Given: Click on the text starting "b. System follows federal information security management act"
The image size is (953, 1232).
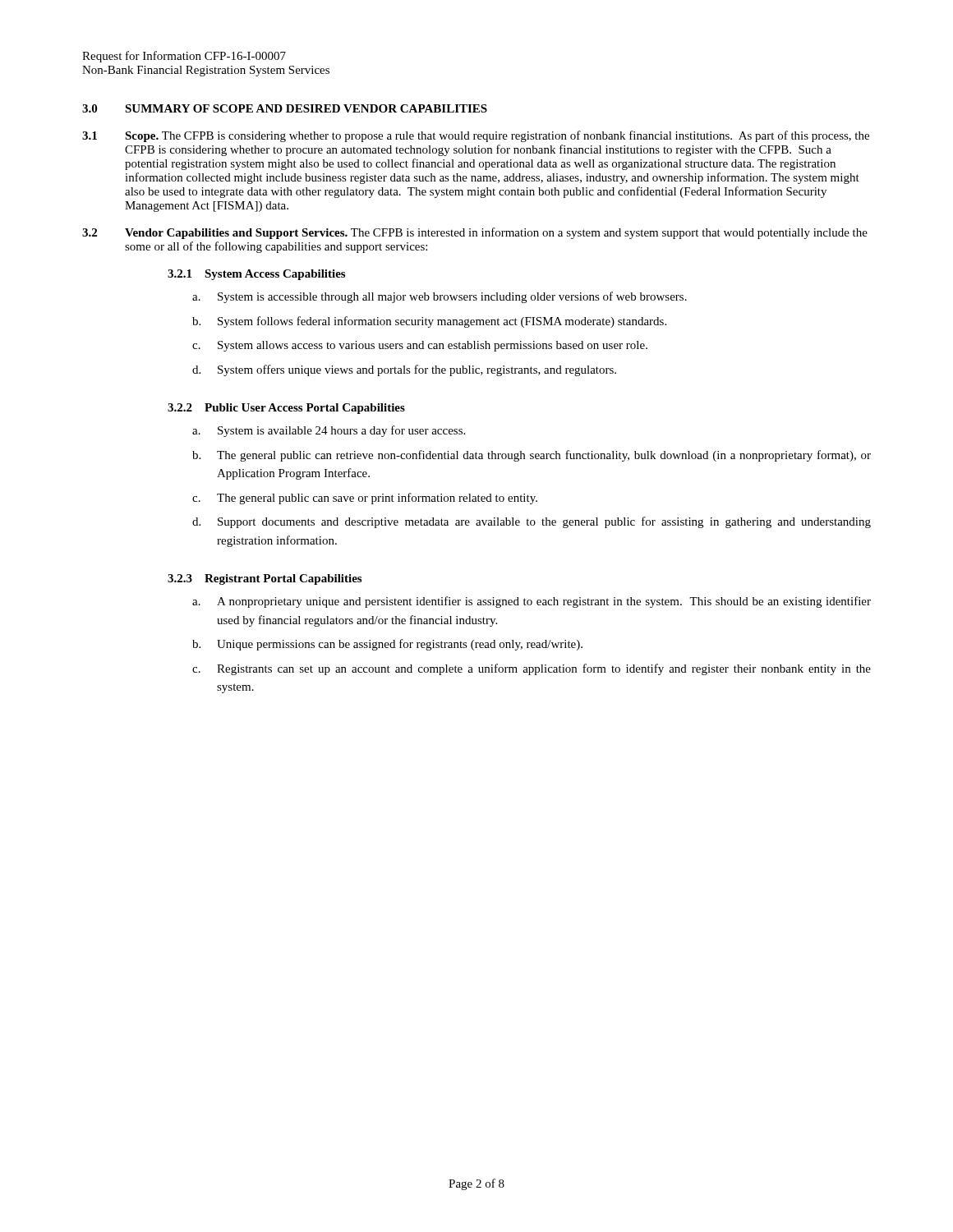Looking at the screenshot, I should (532, 321).
